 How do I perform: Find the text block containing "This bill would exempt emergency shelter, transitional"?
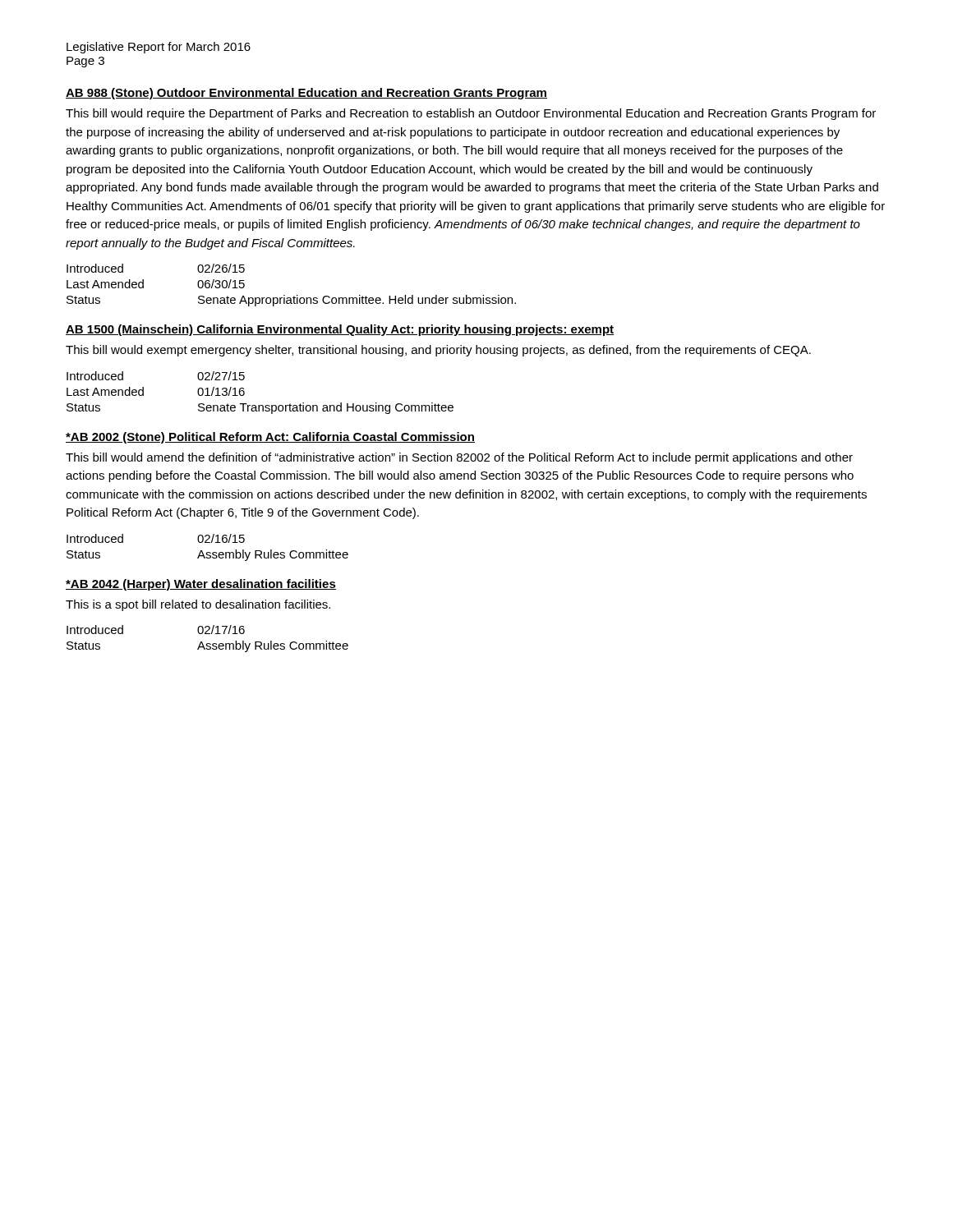439,349
